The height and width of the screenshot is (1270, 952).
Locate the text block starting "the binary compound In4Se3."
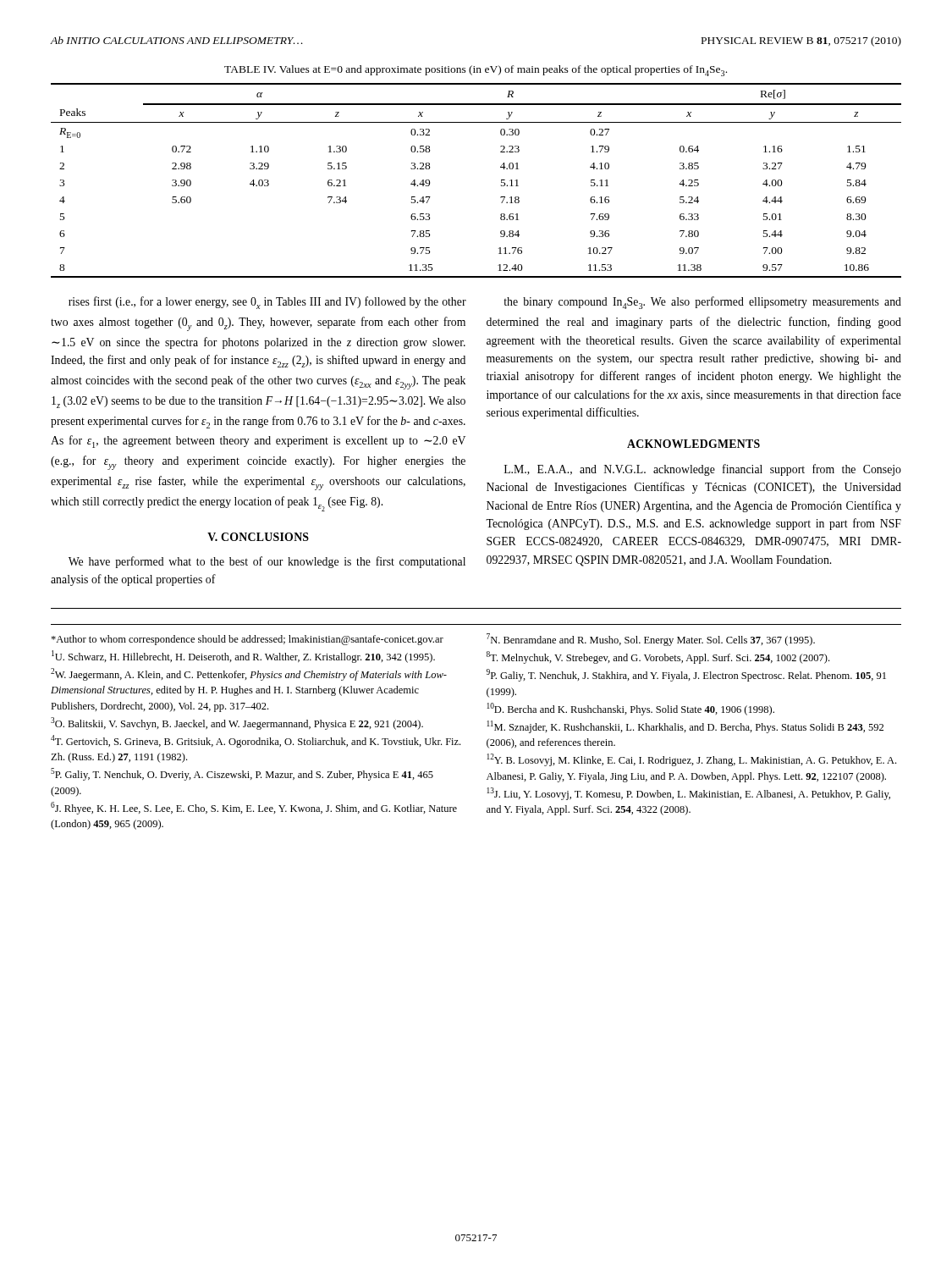tap(694, 358)
